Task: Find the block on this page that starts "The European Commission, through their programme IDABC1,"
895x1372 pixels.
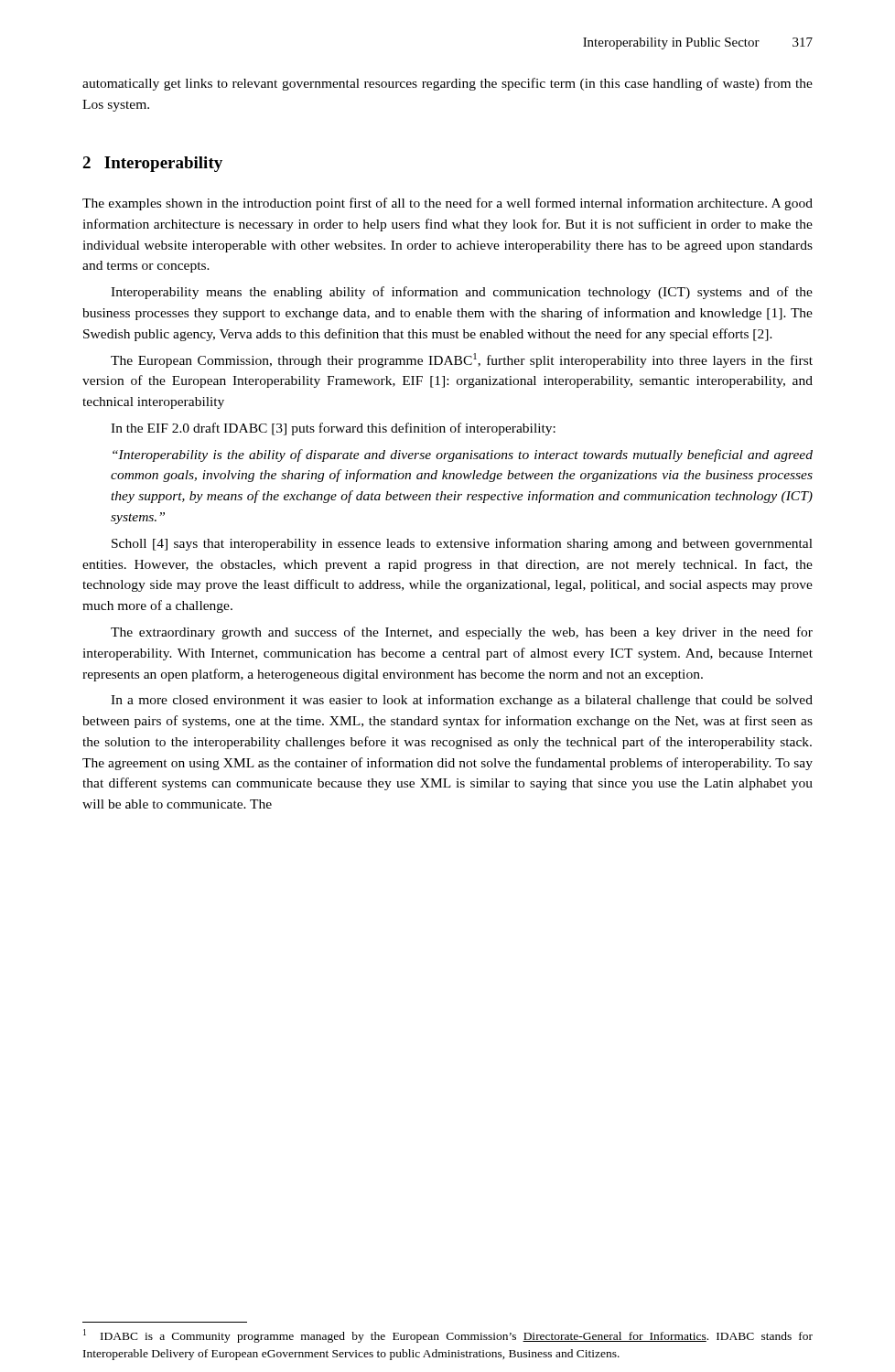Action: tap(448, 379)
